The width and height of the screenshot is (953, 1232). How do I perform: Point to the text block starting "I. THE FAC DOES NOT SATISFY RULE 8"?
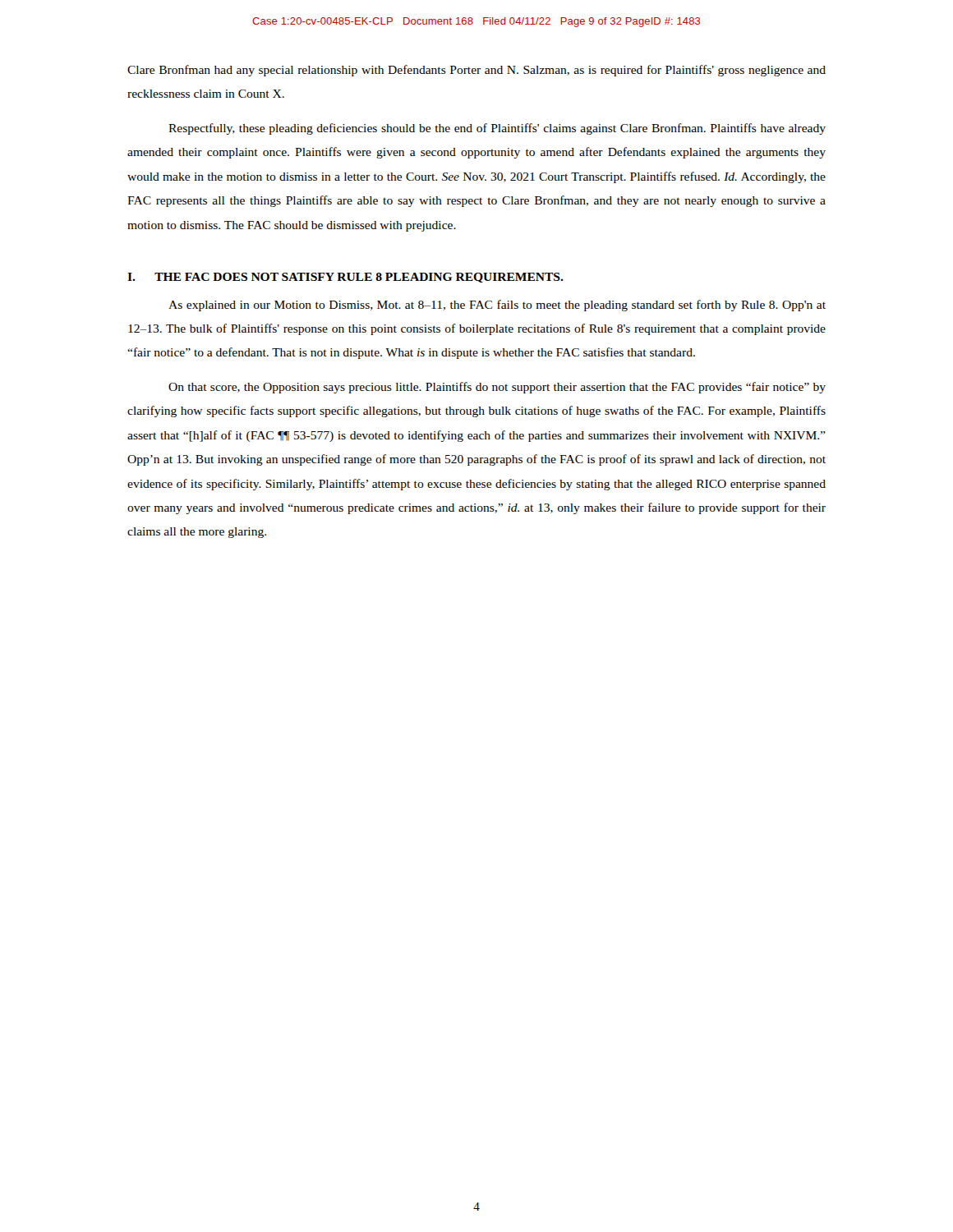click(x=345, y=276)
